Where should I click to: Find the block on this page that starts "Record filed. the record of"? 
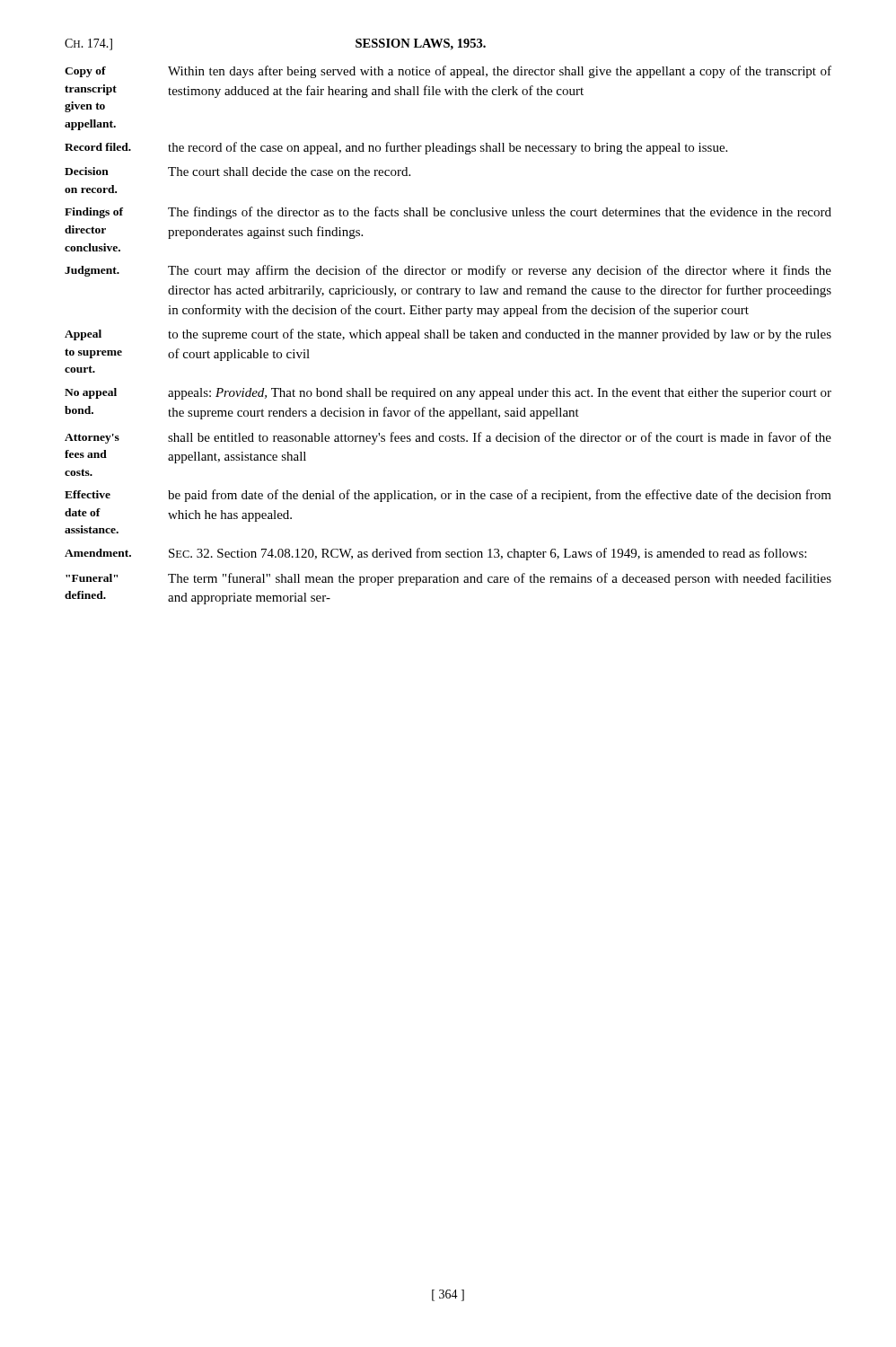(448, 148)
